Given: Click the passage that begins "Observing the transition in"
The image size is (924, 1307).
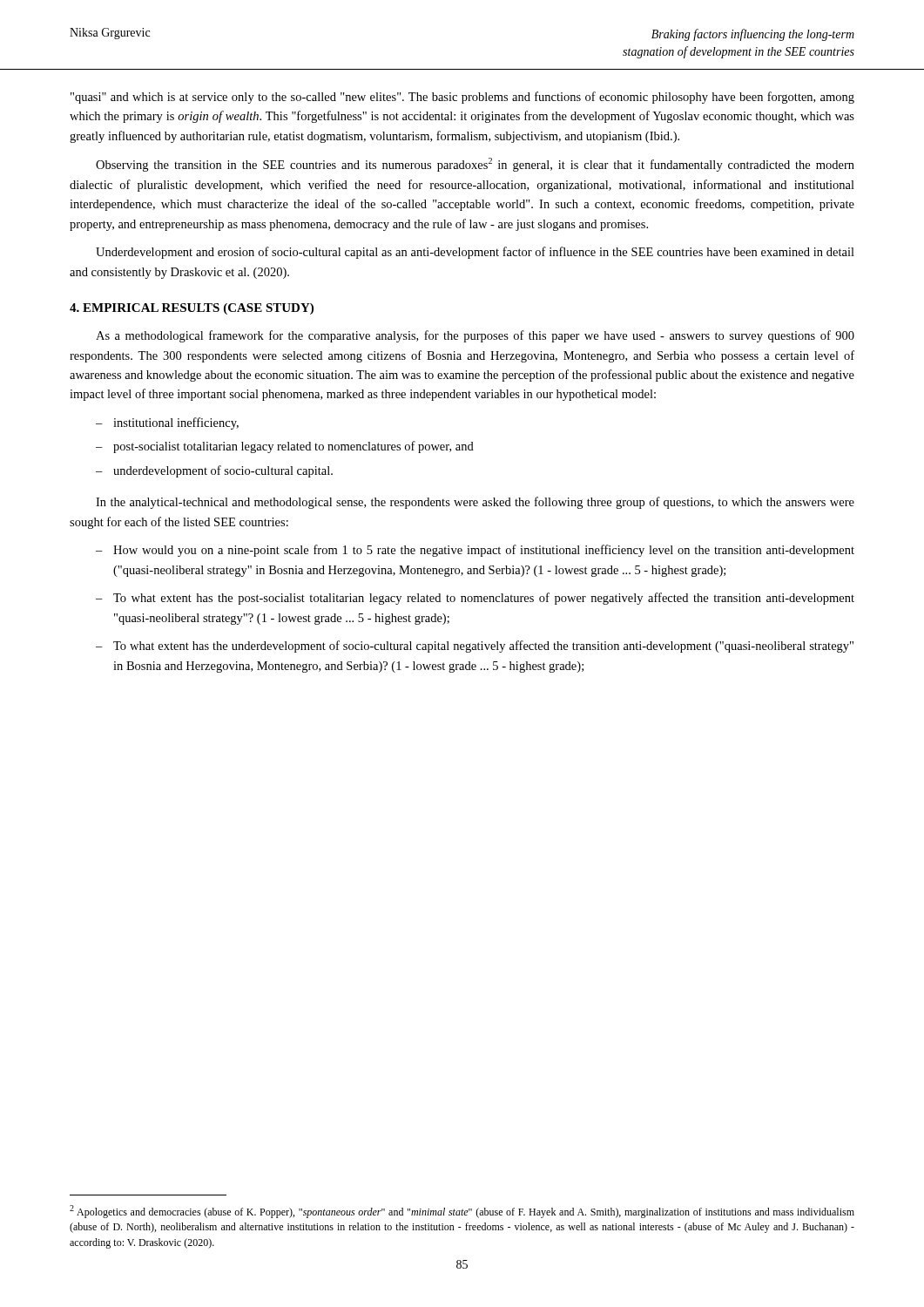Looking at the screenshot, I should [x=462, y=194].
